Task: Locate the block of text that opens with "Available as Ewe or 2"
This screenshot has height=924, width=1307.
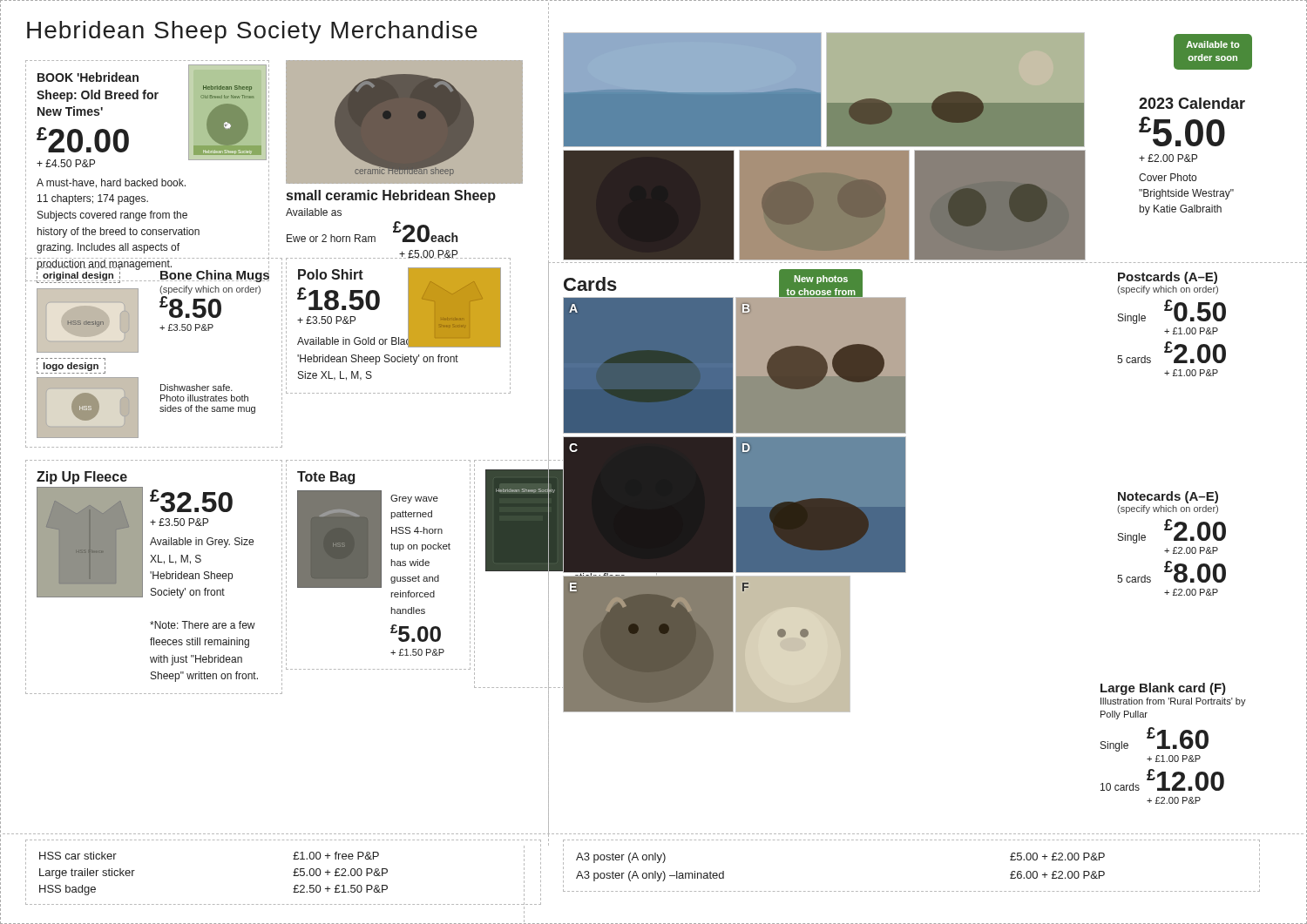Action: pos(372,233)
